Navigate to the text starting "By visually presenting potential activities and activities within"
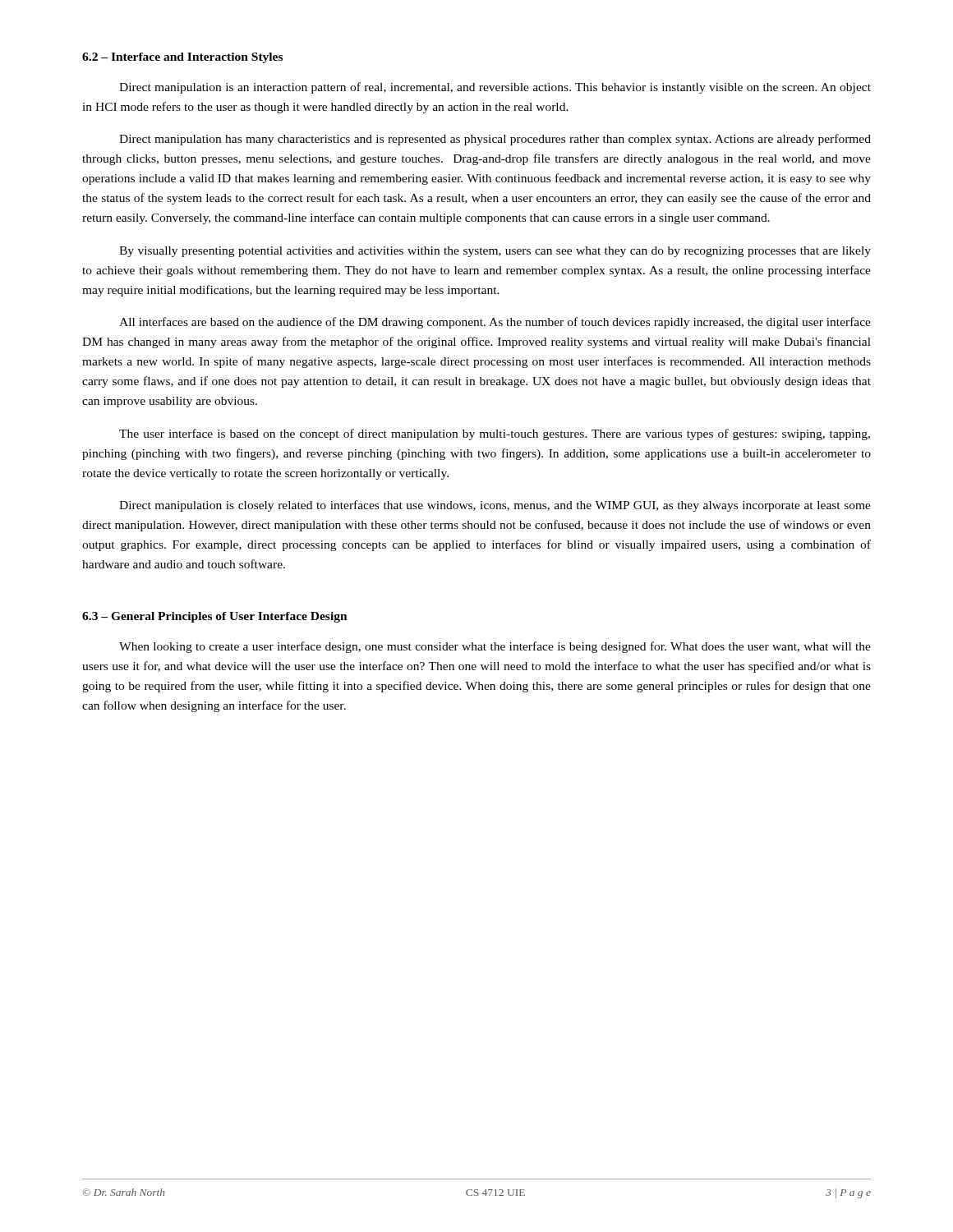The image size is (953, 1232). [476, 270]
